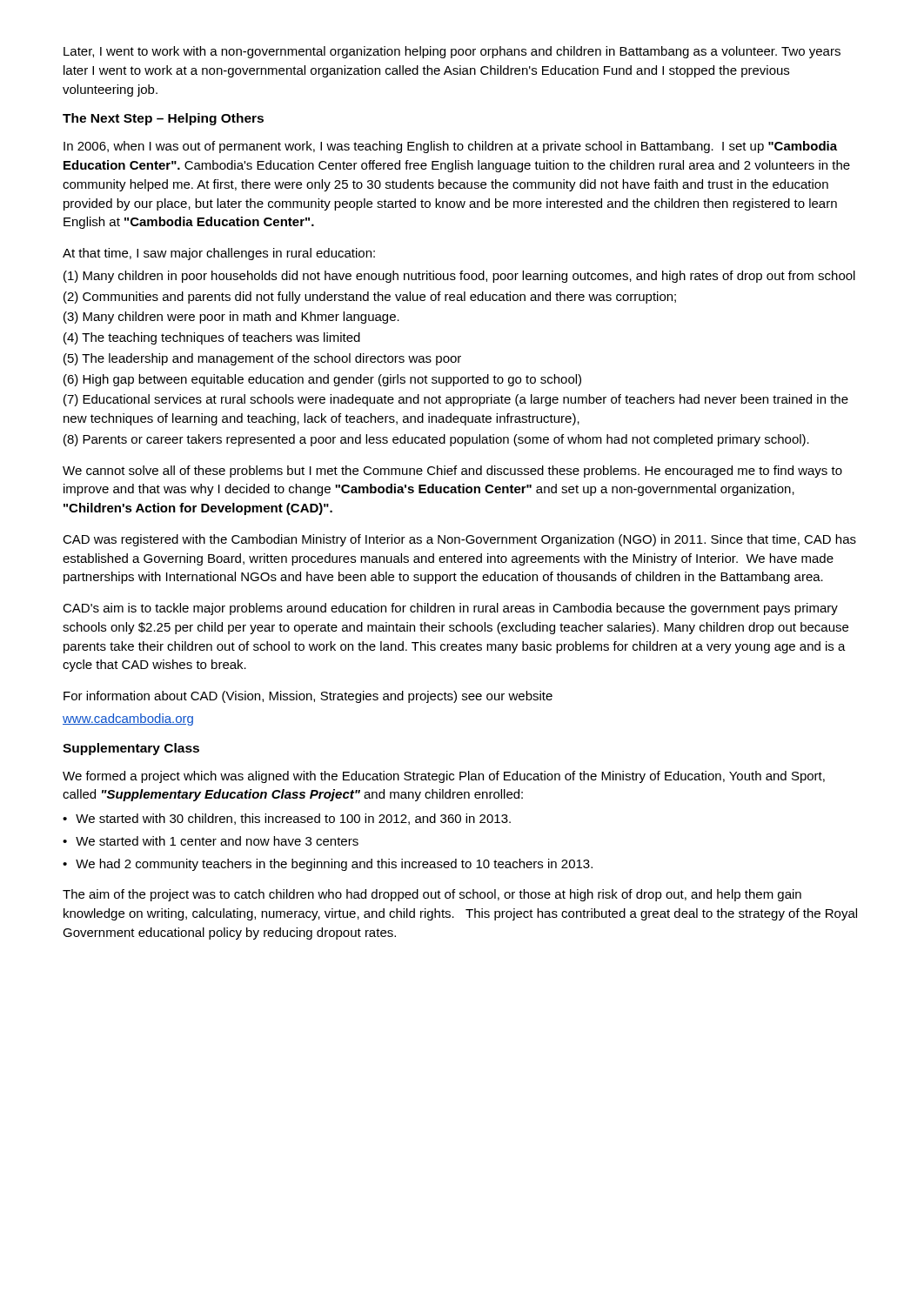Navigate to the text block starting "(1) Many children in poor households"

[x=459, y=275]
